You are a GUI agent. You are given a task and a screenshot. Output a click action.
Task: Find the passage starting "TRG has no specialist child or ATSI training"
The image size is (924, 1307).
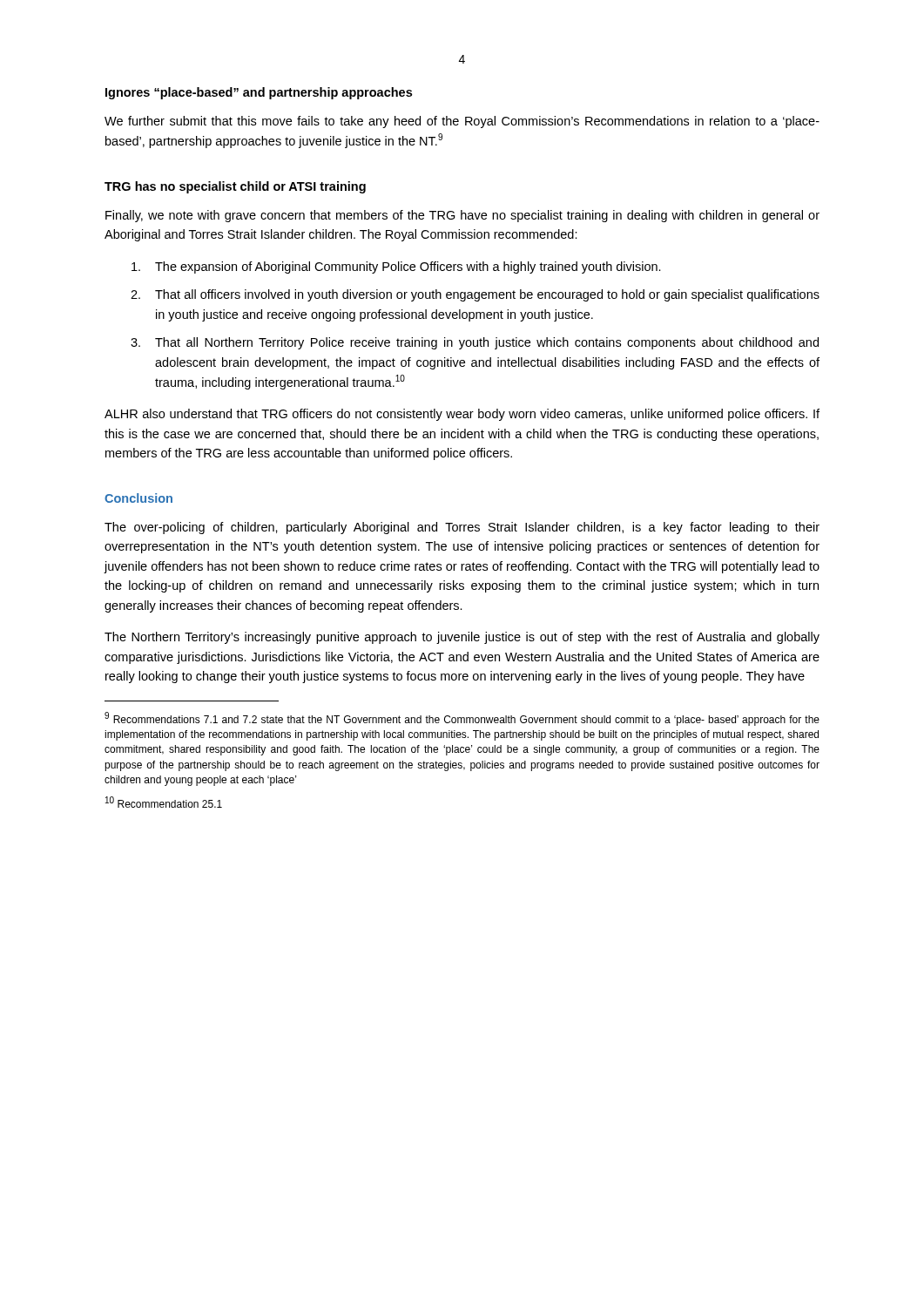pos(235,186)
